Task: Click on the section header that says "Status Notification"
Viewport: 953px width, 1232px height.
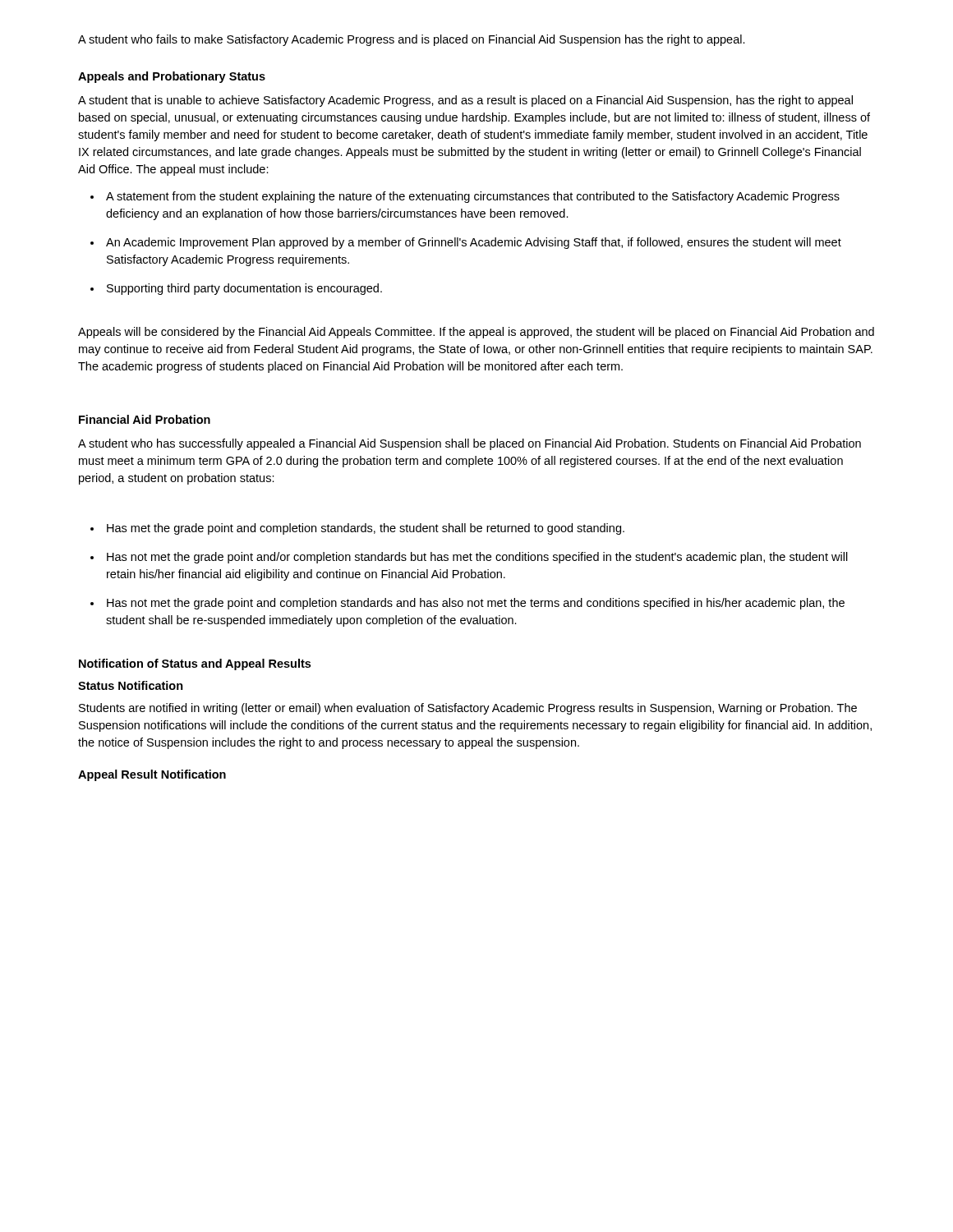Action: pyautogui.click(x=131, y=687)
